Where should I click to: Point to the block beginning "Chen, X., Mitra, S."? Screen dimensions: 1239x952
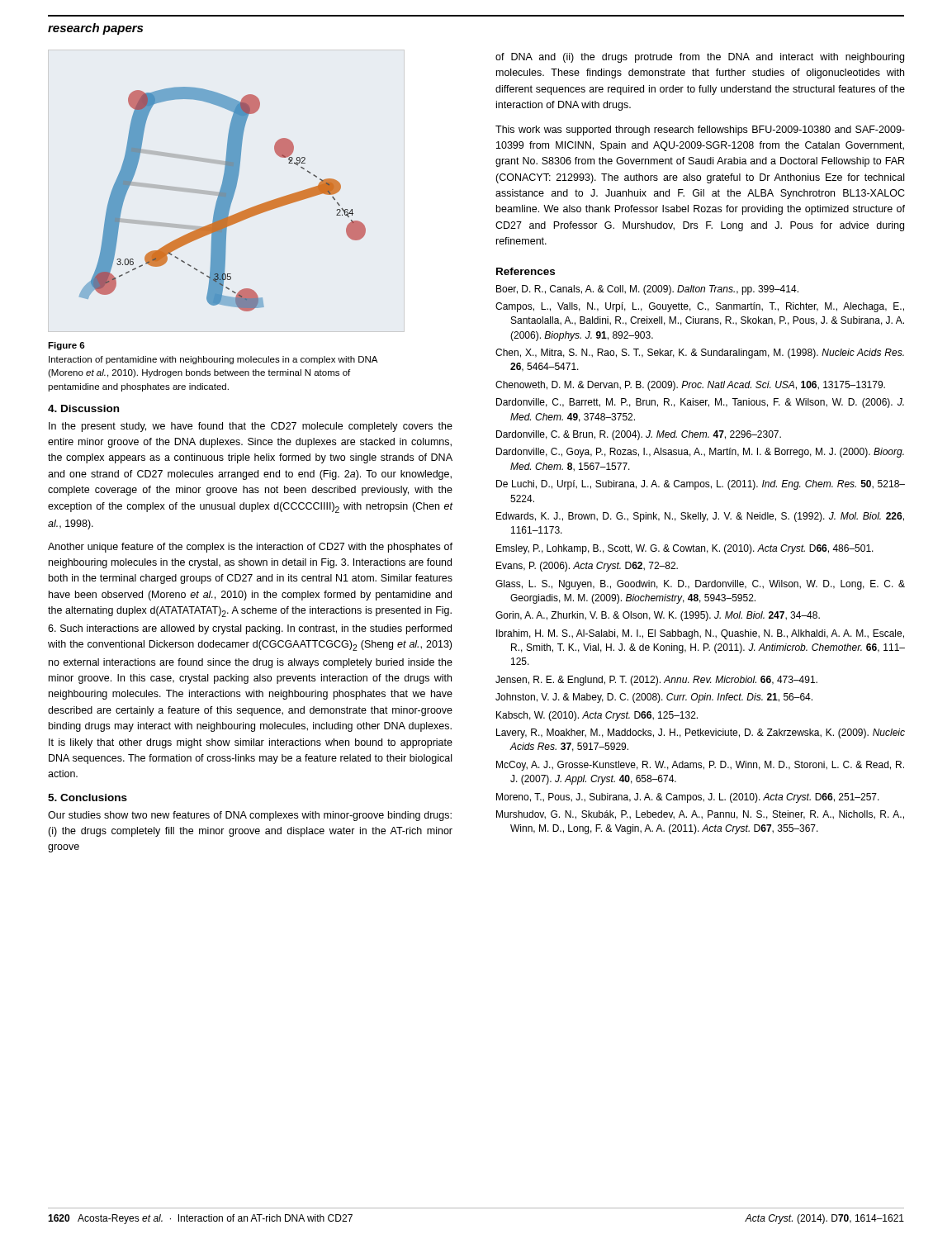(700, 360)
